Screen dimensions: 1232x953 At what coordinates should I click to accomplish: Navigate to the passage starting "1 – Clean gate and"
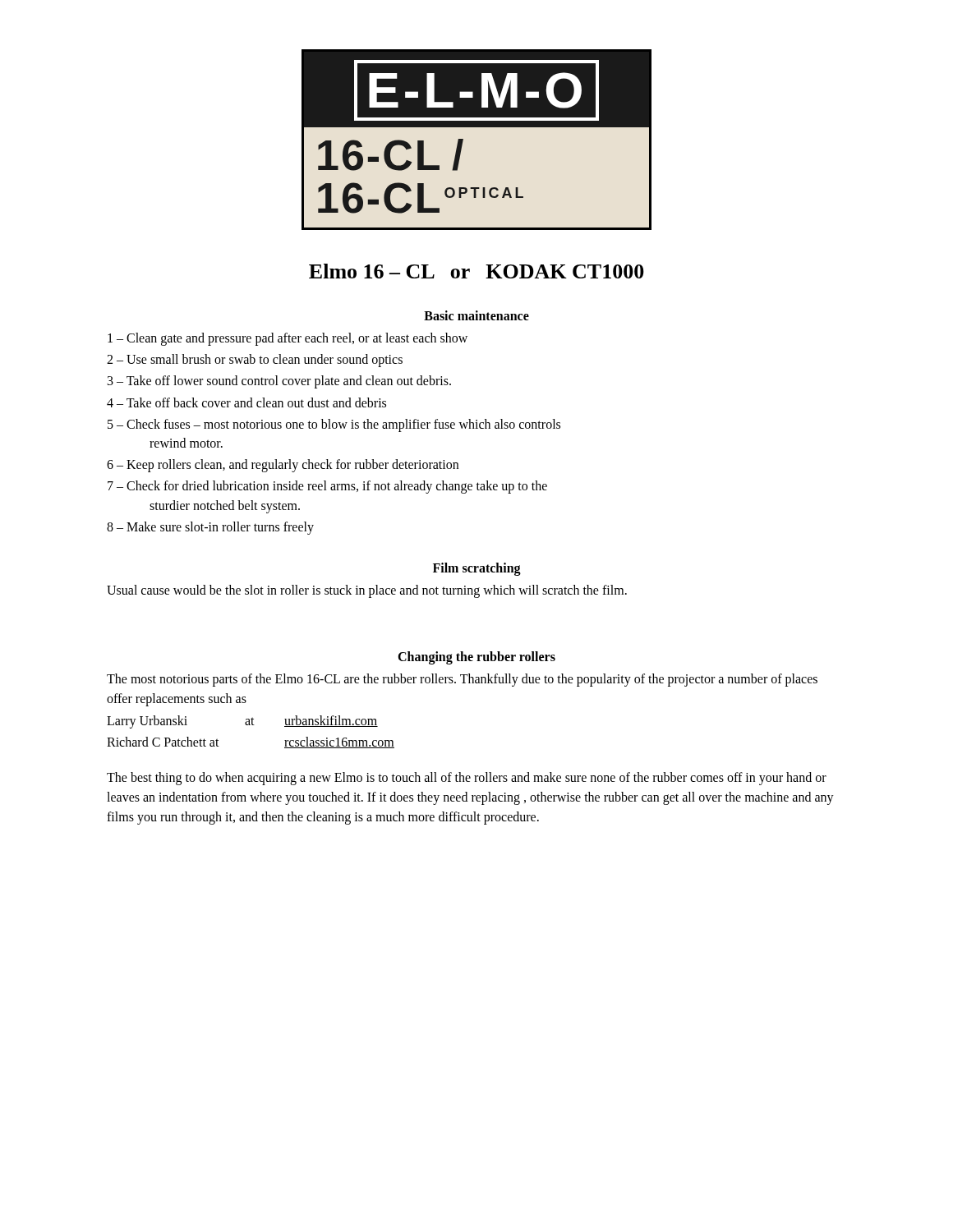[x=300, y=338]
